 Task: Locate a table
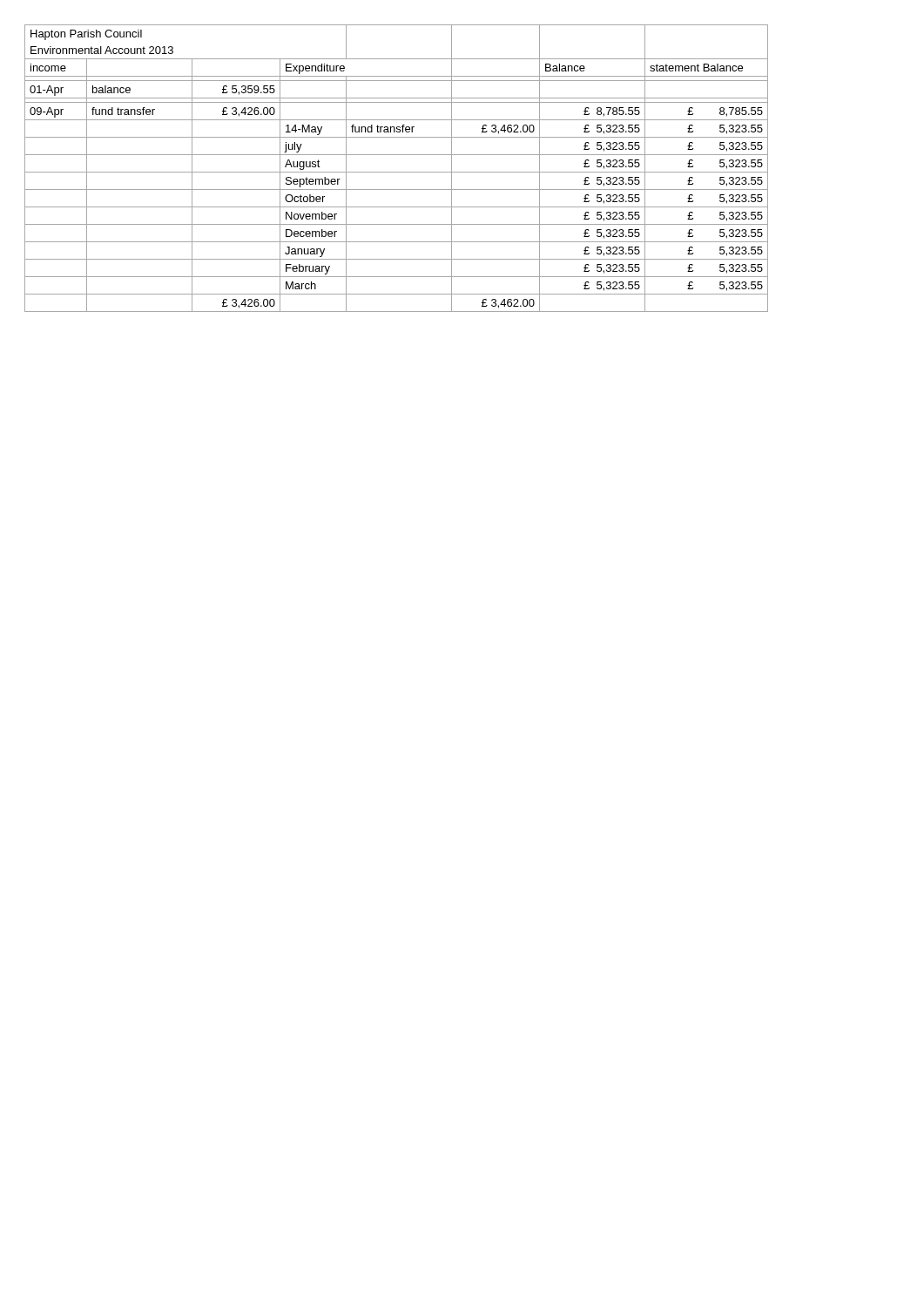click(396, 168)
